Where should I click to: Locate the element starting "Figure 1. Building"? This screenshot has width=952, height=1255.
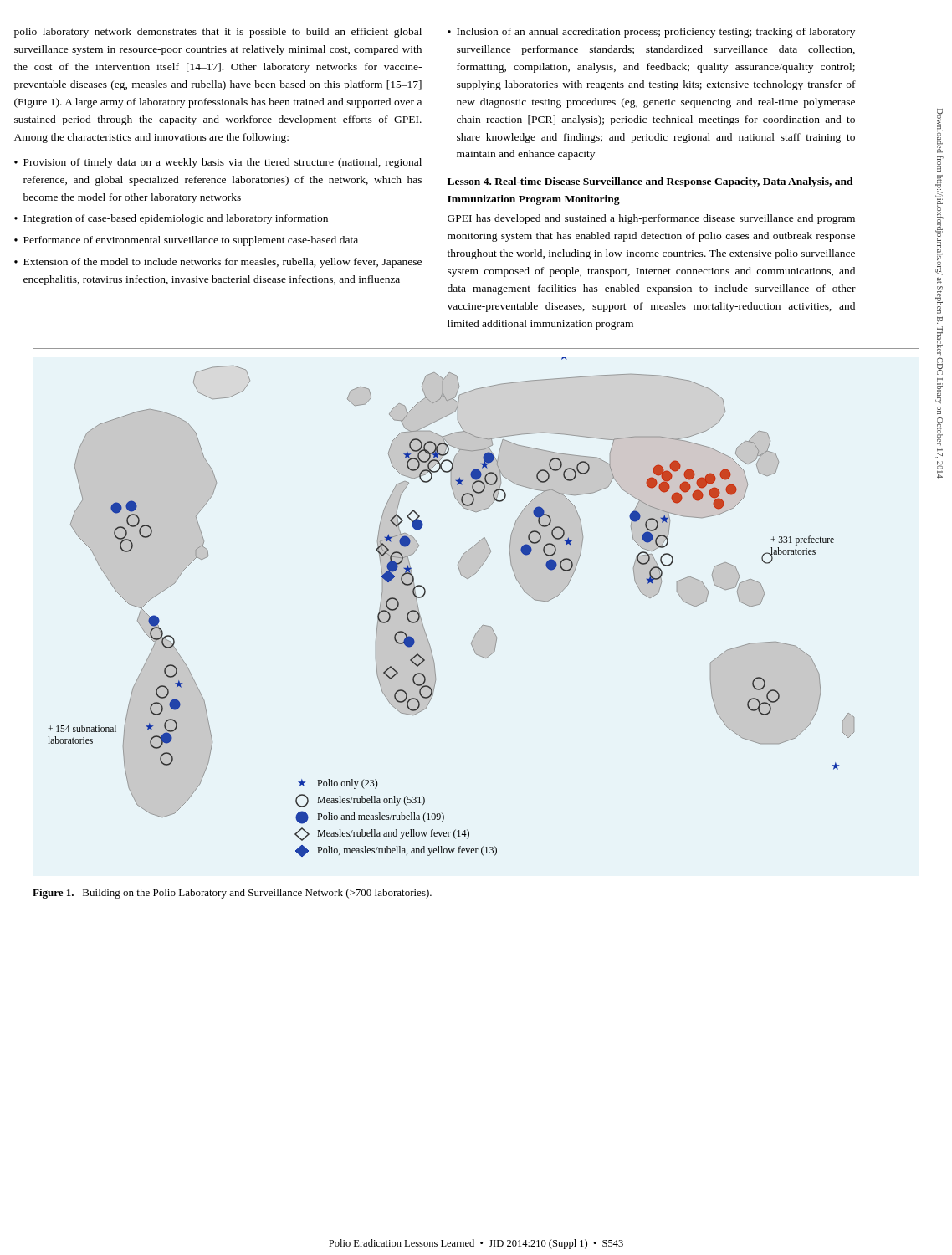[x=232, y=892]
